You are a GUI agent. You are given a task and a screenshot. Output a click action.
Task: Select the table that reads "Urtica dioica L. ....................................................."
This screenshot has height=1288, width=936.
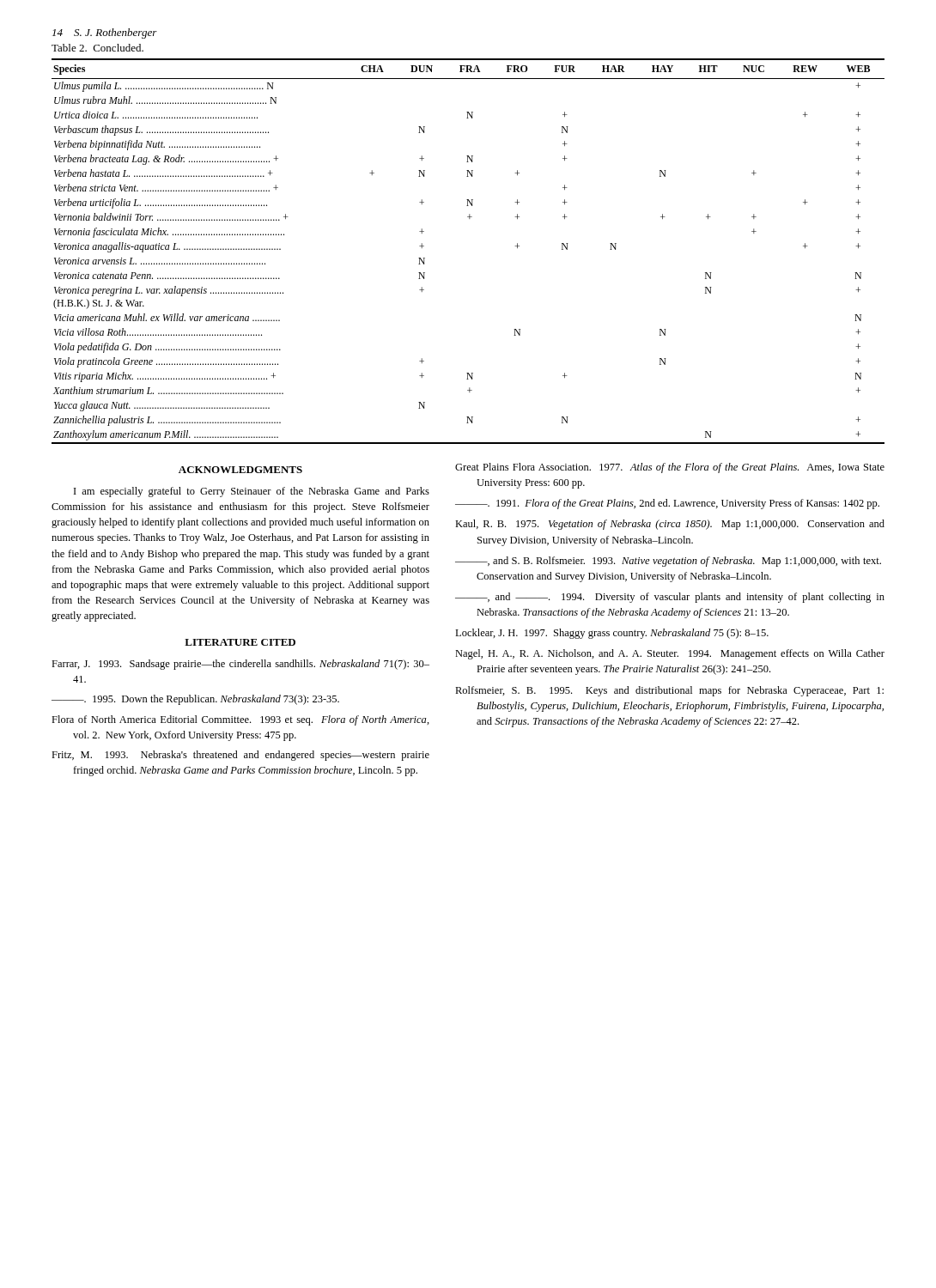[x=468, y=251]
